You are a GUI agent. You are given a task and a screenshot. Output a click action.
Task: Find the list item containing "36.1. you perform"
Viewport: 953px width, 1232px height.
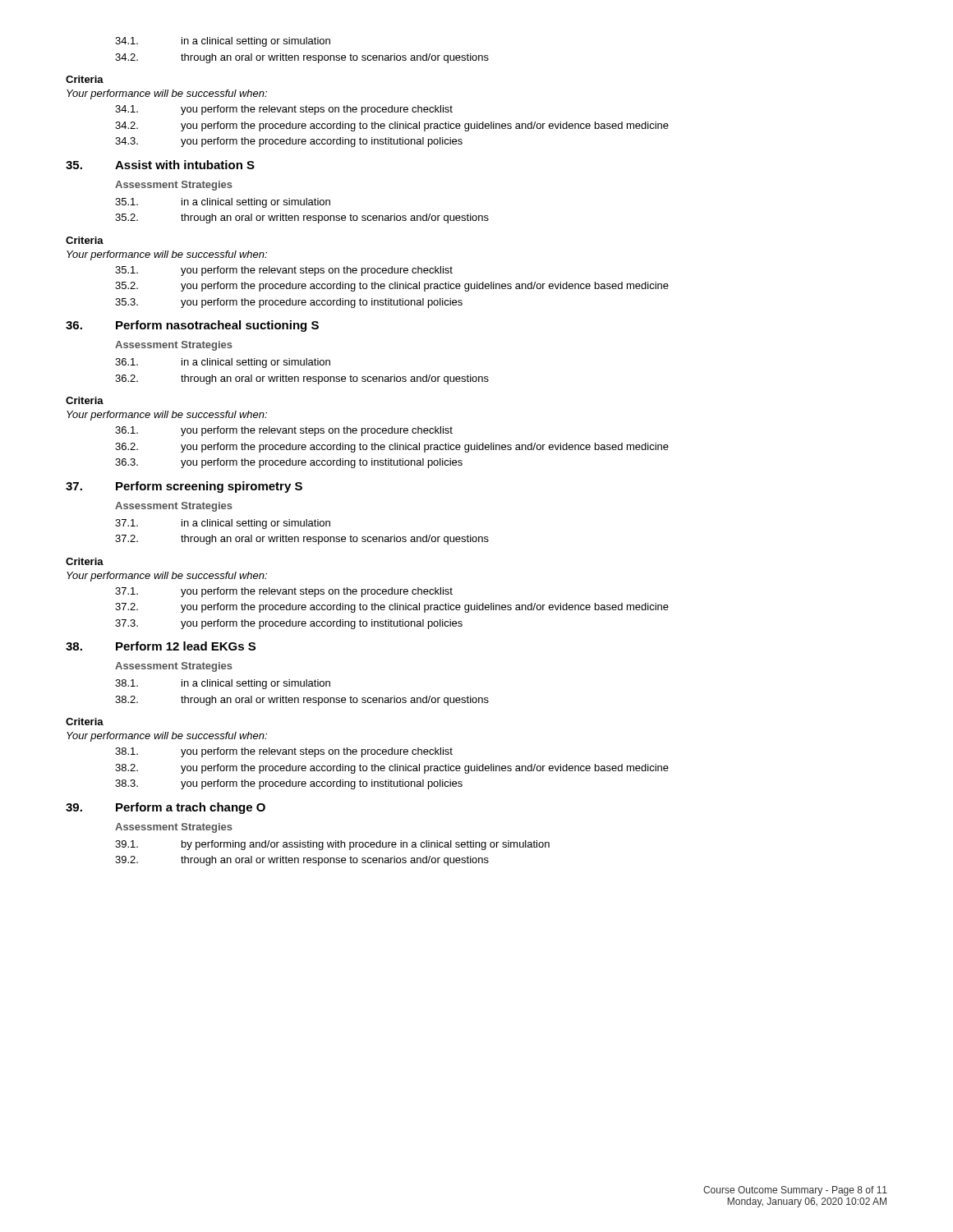[x=476, y=446]
